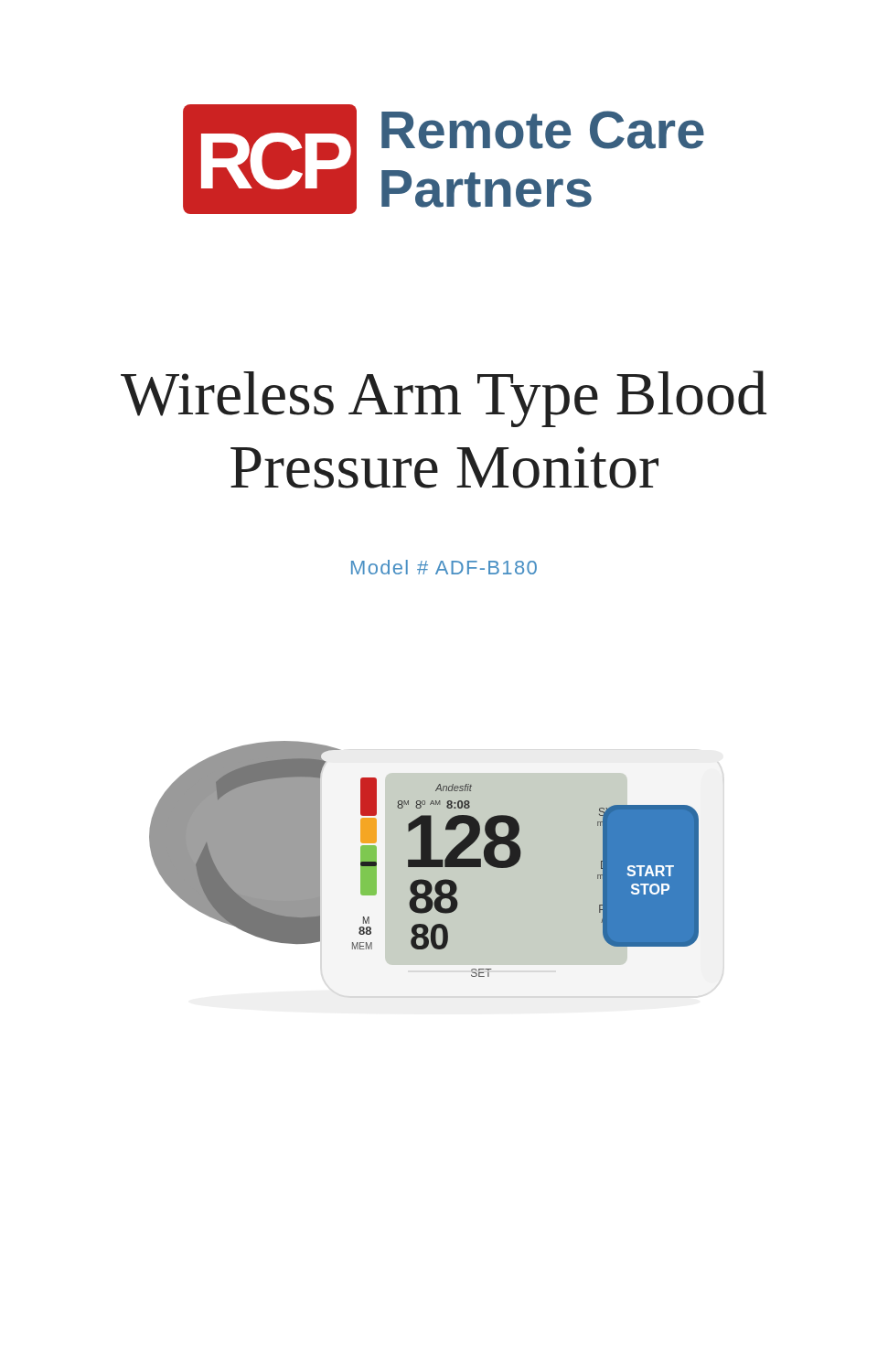Select the logo

[x=444, y=159]
